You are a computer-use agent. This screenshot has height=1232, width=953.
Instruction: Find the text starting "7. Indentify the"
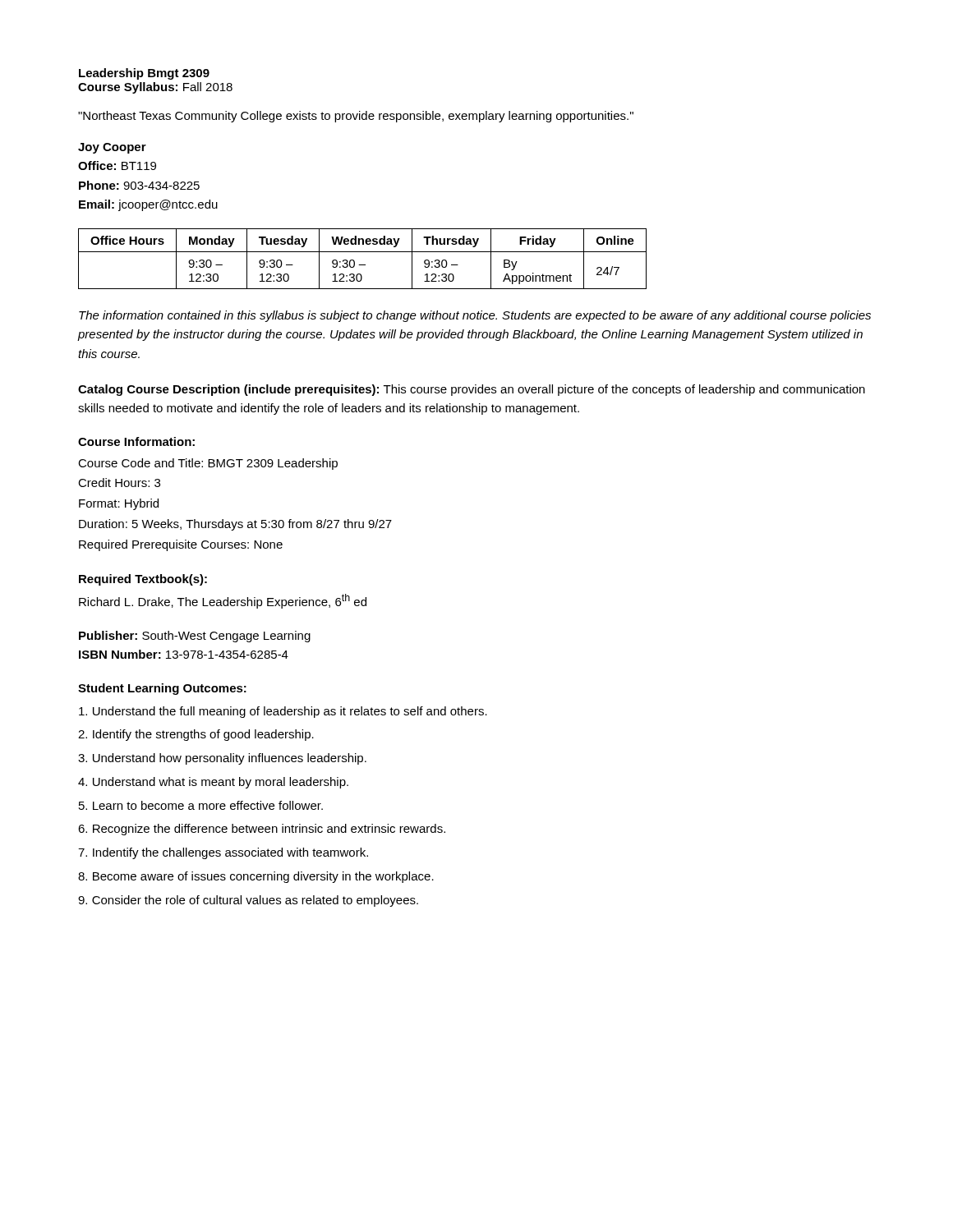coord(224,852)
